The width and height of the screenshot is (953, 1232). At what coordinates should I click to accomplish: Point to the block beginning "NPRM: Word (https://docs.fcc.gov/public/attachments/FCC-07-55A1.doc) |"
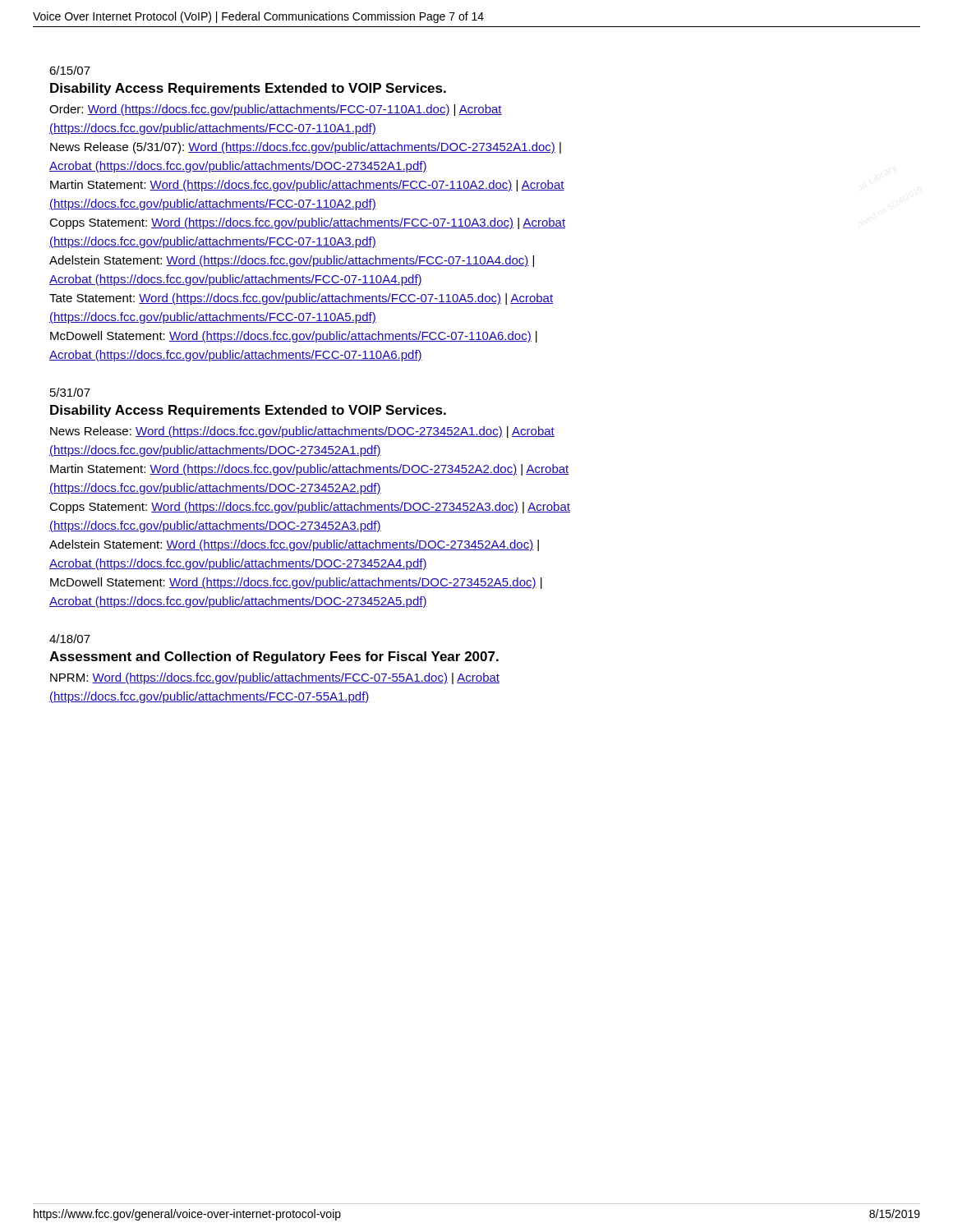coord(274,686)
